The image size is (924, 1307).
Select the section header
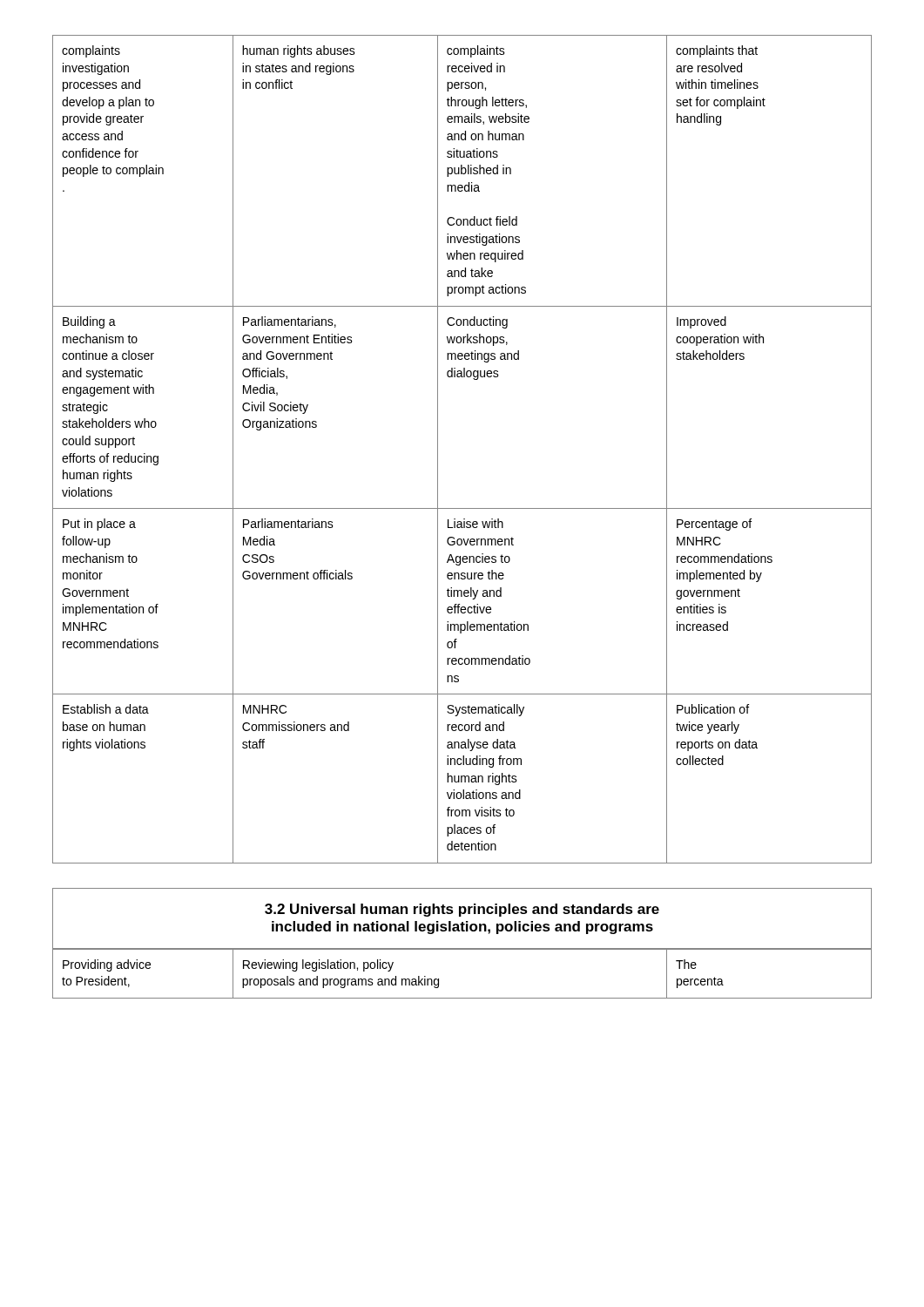click(462, 918)
